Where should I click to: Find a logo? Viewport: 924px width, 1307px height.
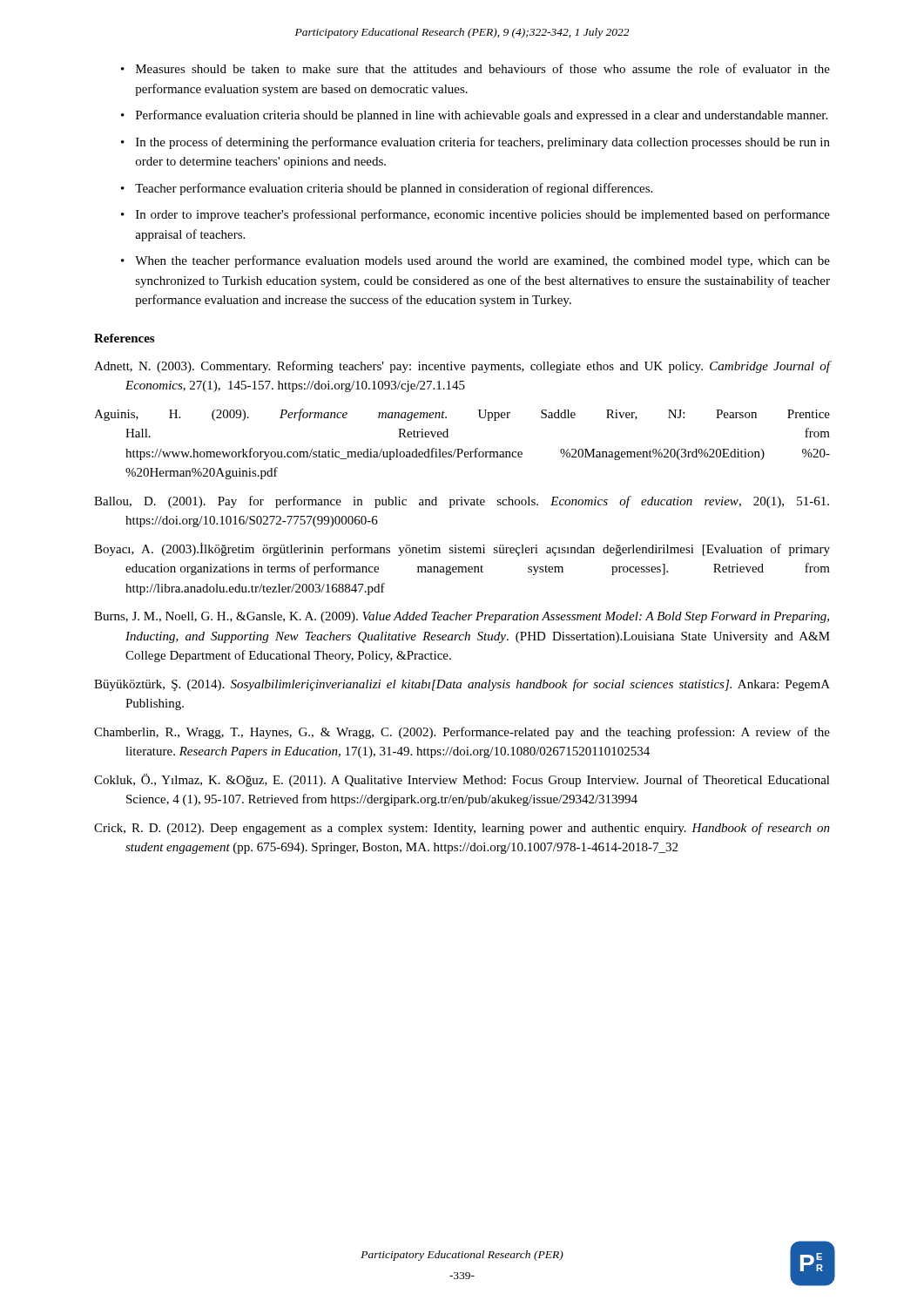(813, 1265)
